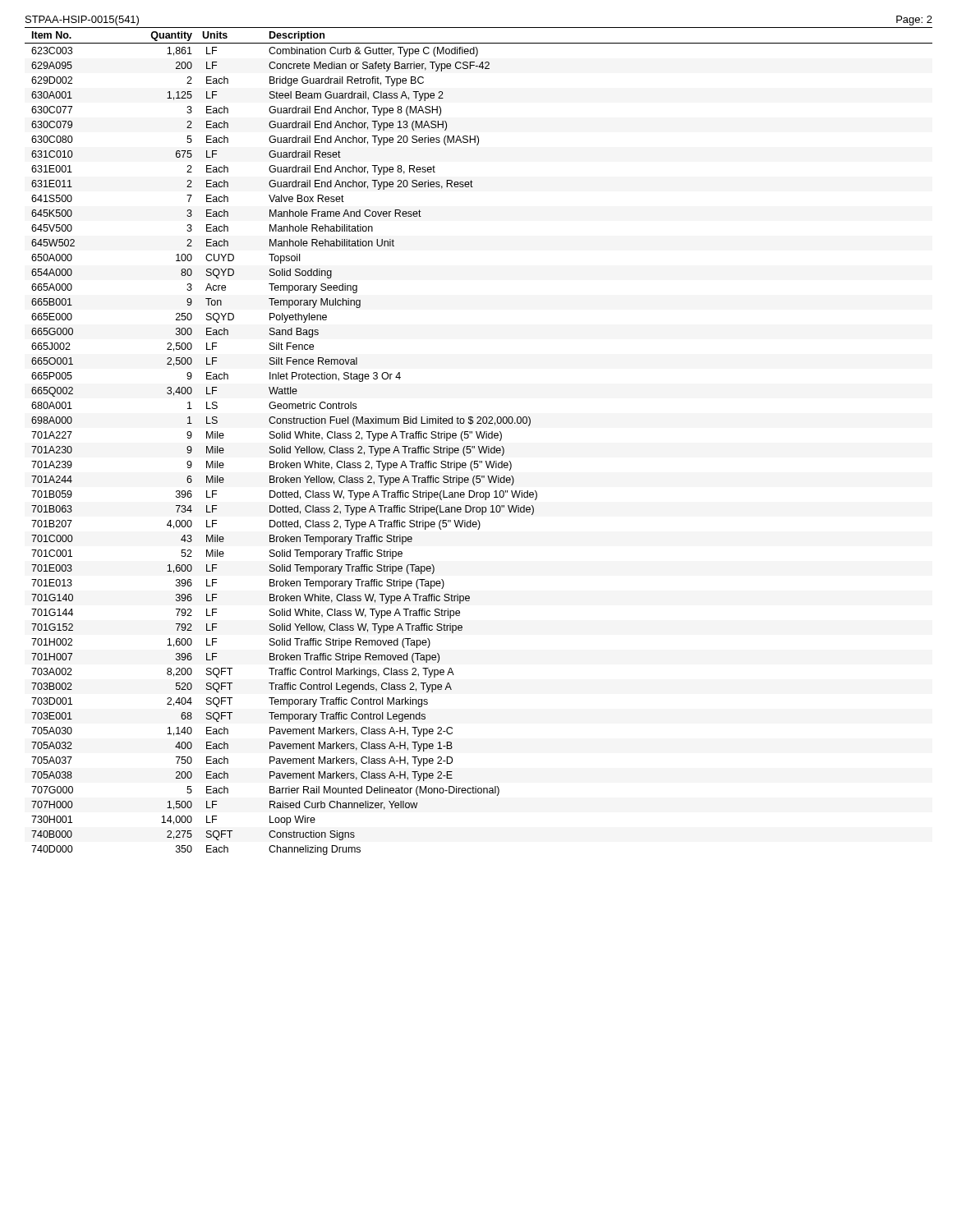This screenshot has width=957, height=1232.
Task: Locate the table with the text "Temporary Seeding"
Action: click(x=478, y=442)
